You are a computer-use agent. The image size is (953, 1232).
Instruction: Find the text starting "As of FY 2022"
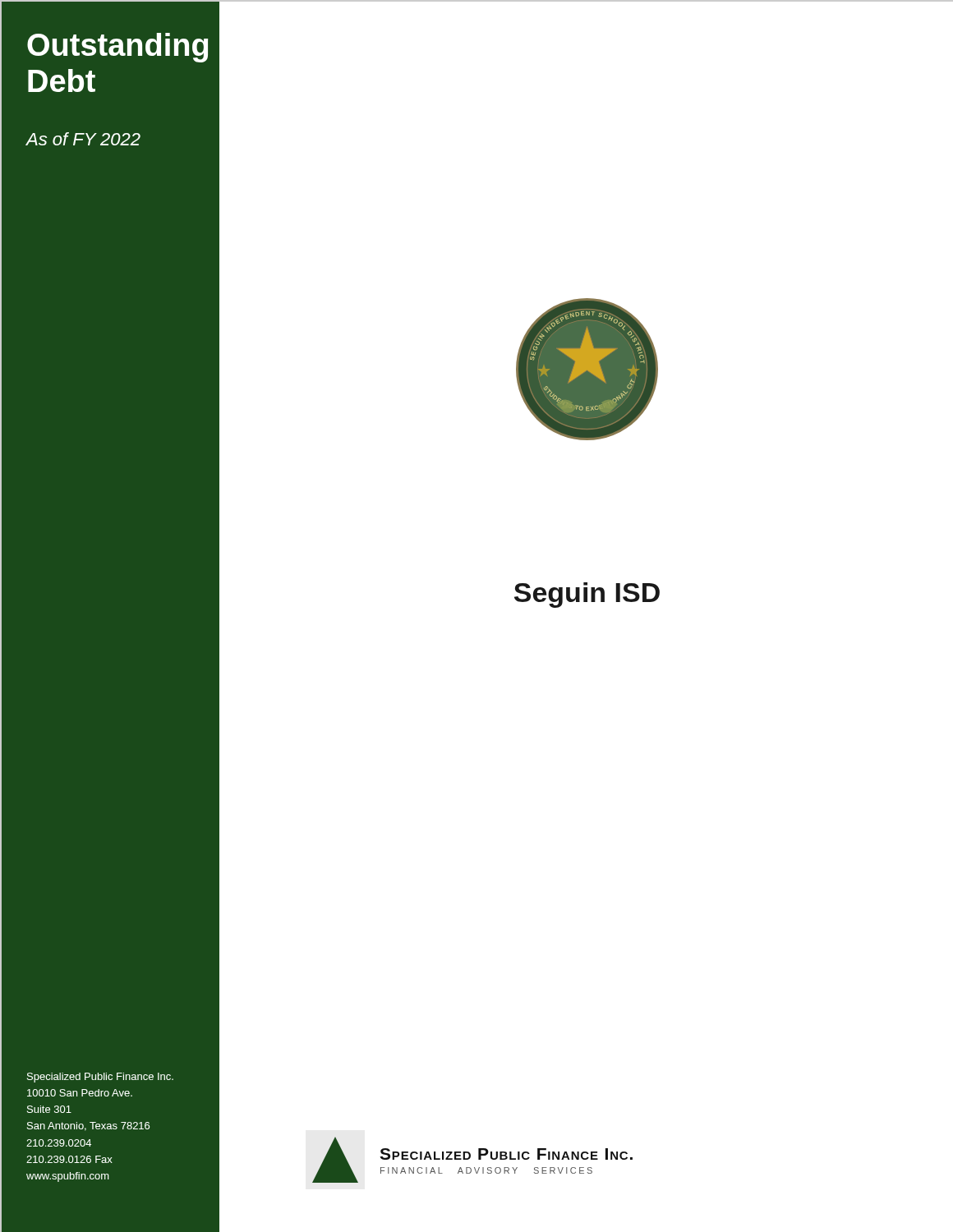point(83,139)
